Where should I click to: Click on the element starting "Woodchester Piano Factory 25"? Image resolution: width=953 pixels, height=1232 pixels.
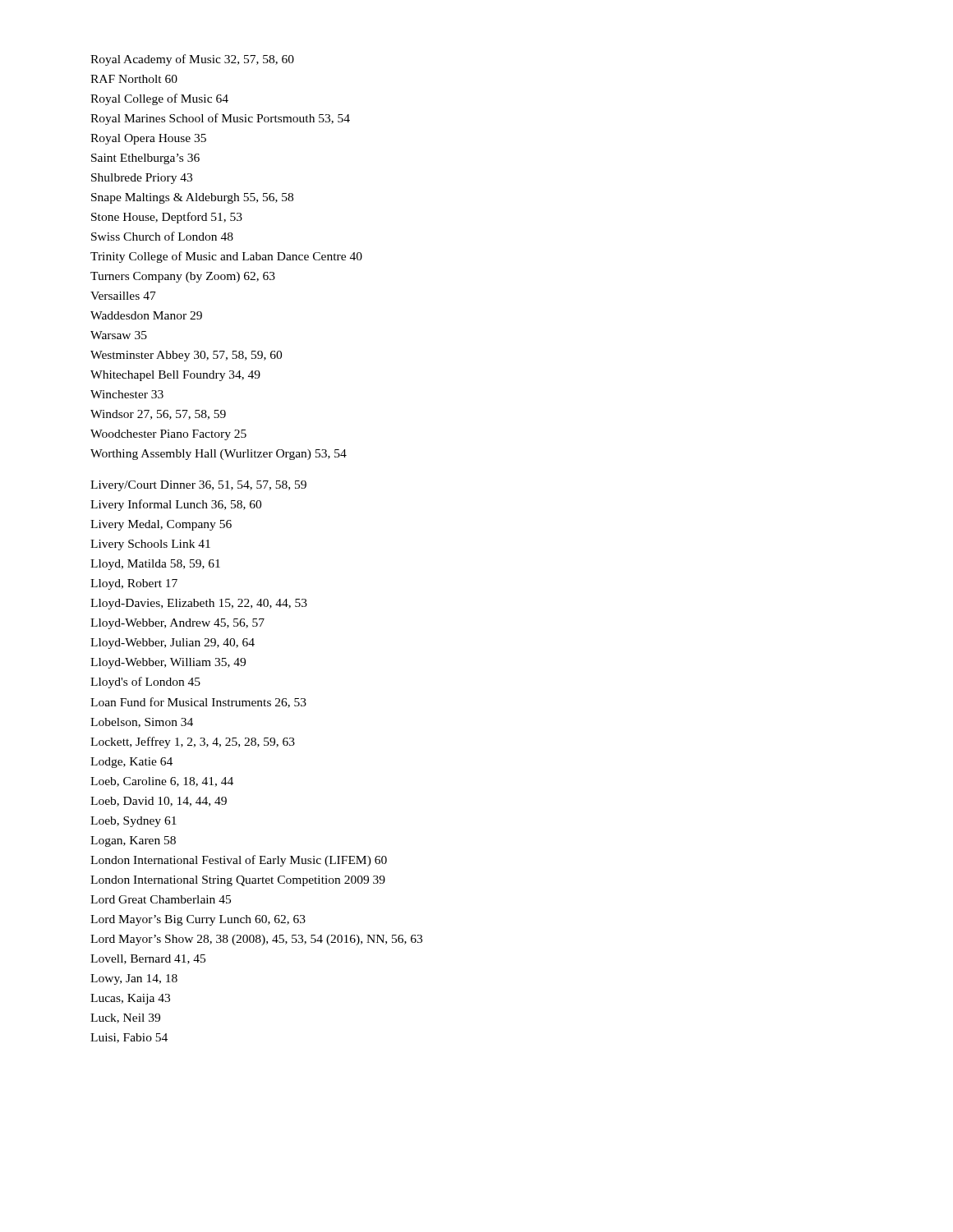(x=169, y=433)
